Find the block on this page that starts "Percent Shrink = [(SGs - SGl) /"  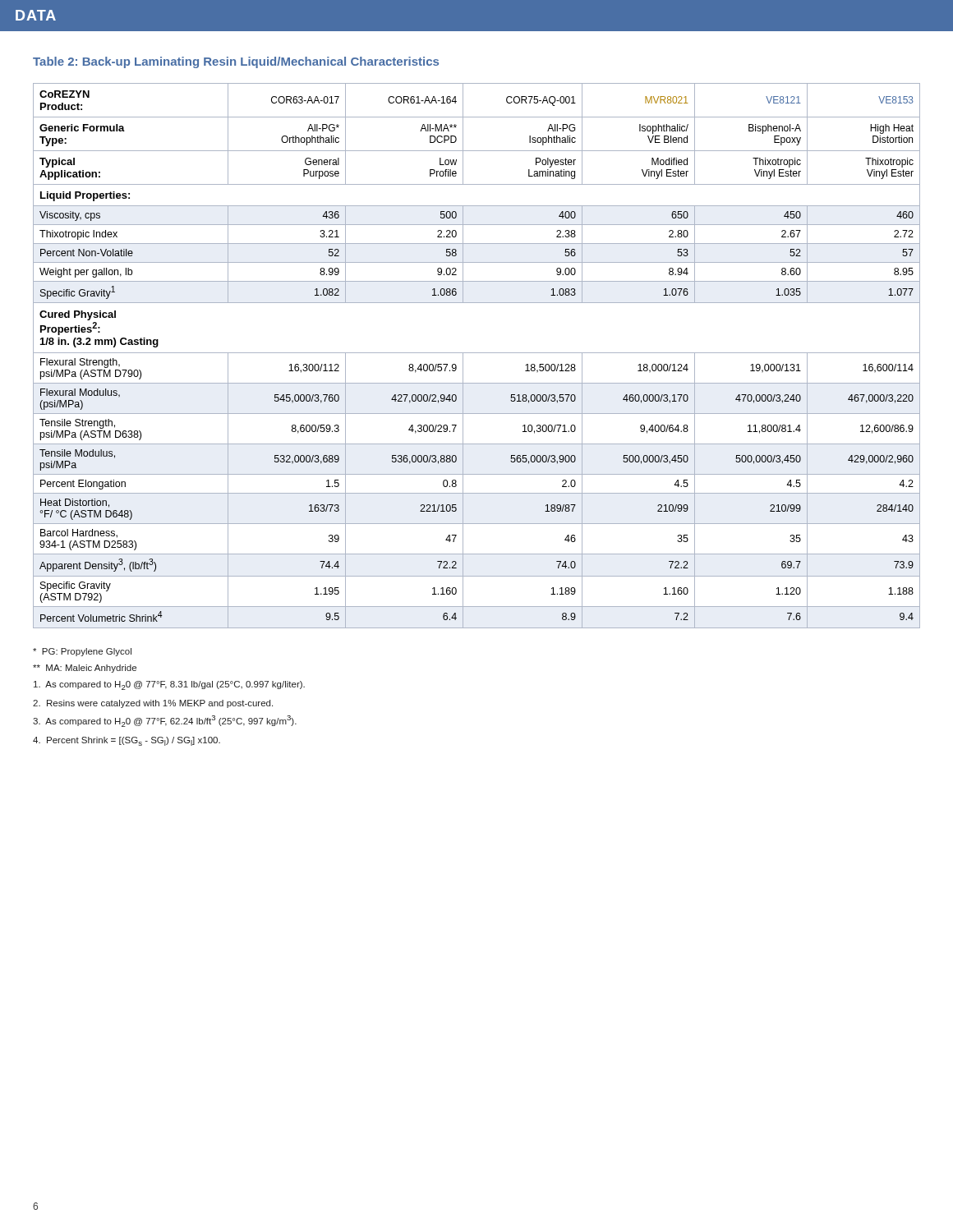127,741
